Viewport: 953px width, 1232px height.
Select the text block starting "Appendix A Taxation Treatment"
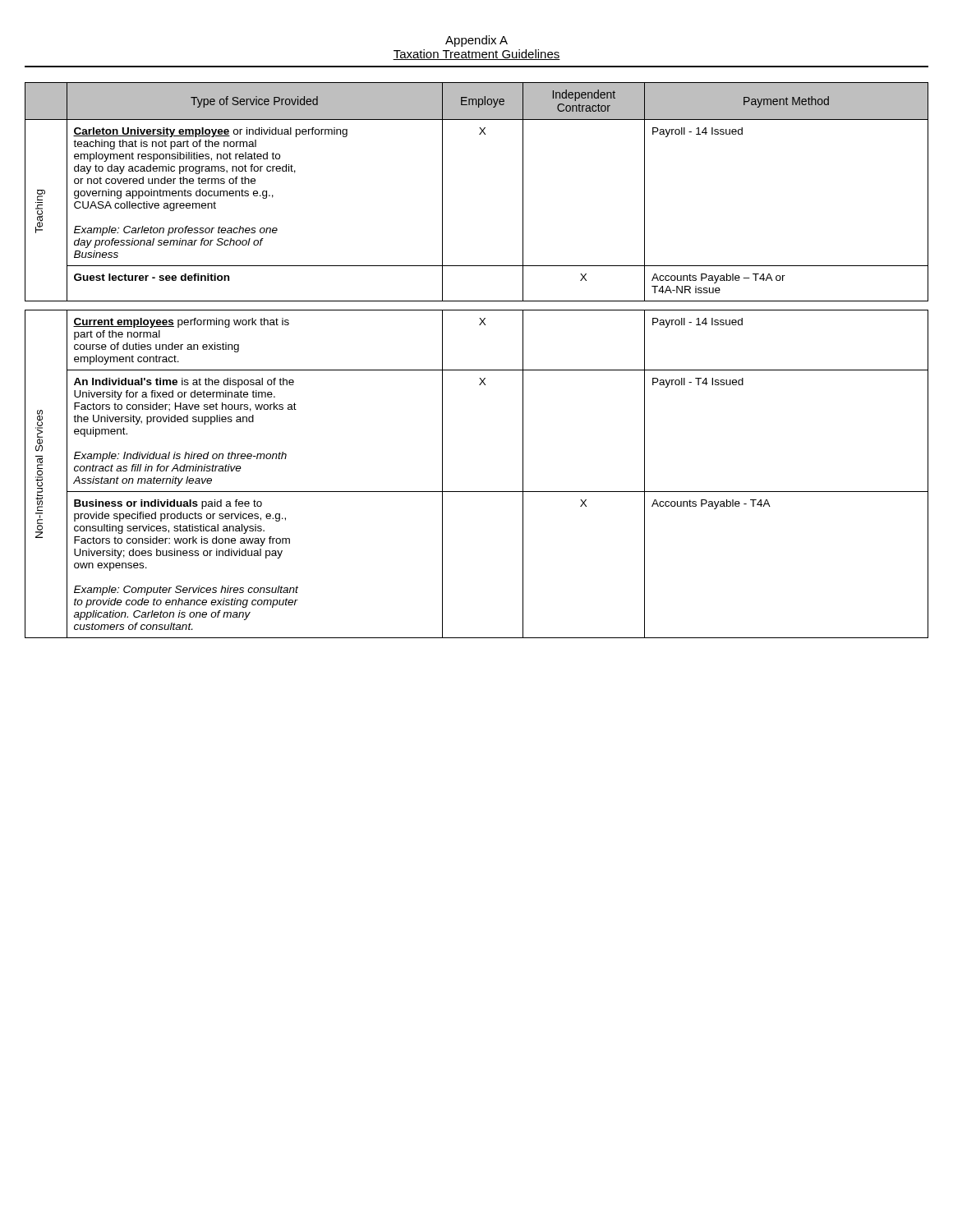coord(476,47)
